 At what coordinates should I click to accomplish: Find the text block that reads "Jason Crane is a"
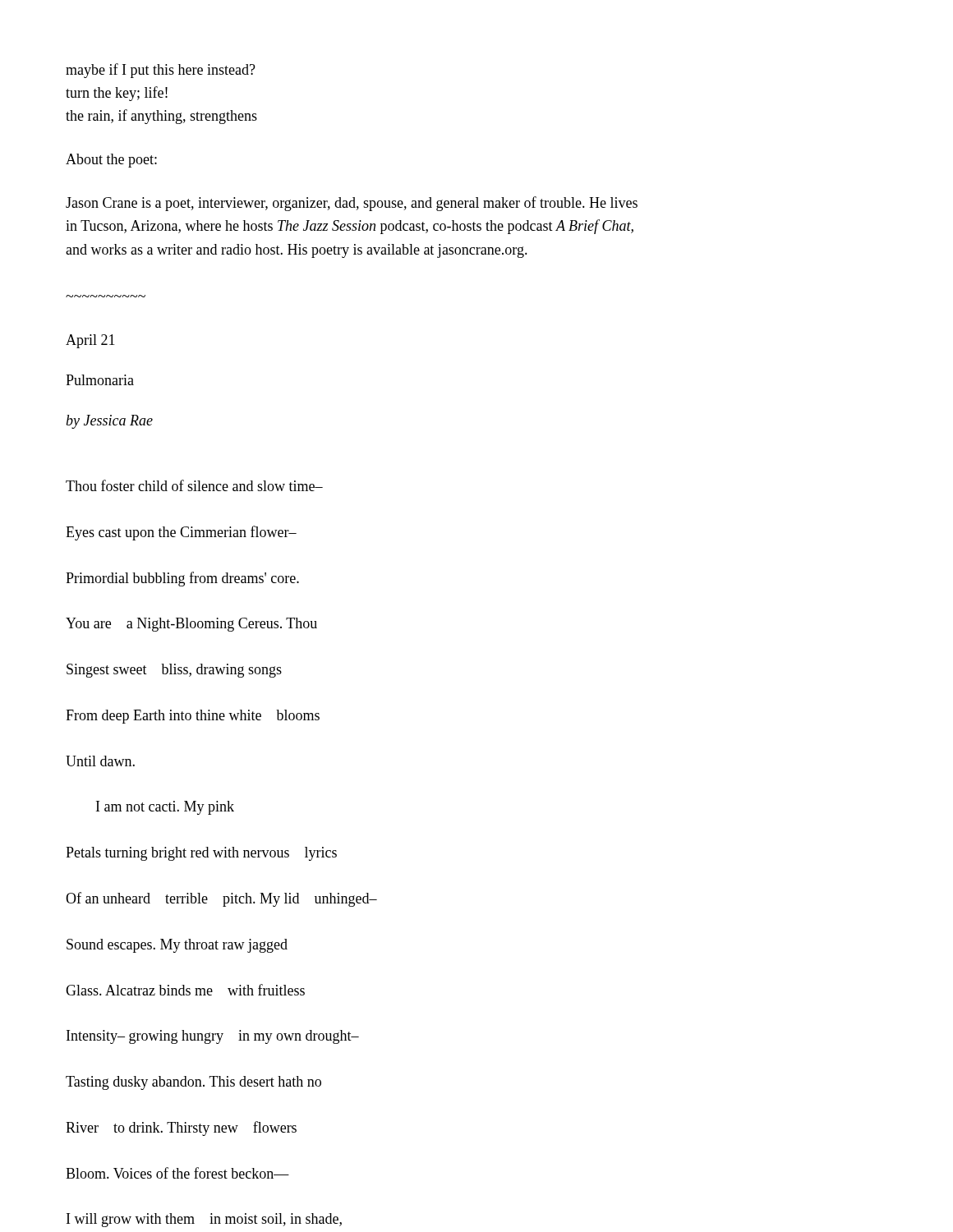(x=352, y=226)
